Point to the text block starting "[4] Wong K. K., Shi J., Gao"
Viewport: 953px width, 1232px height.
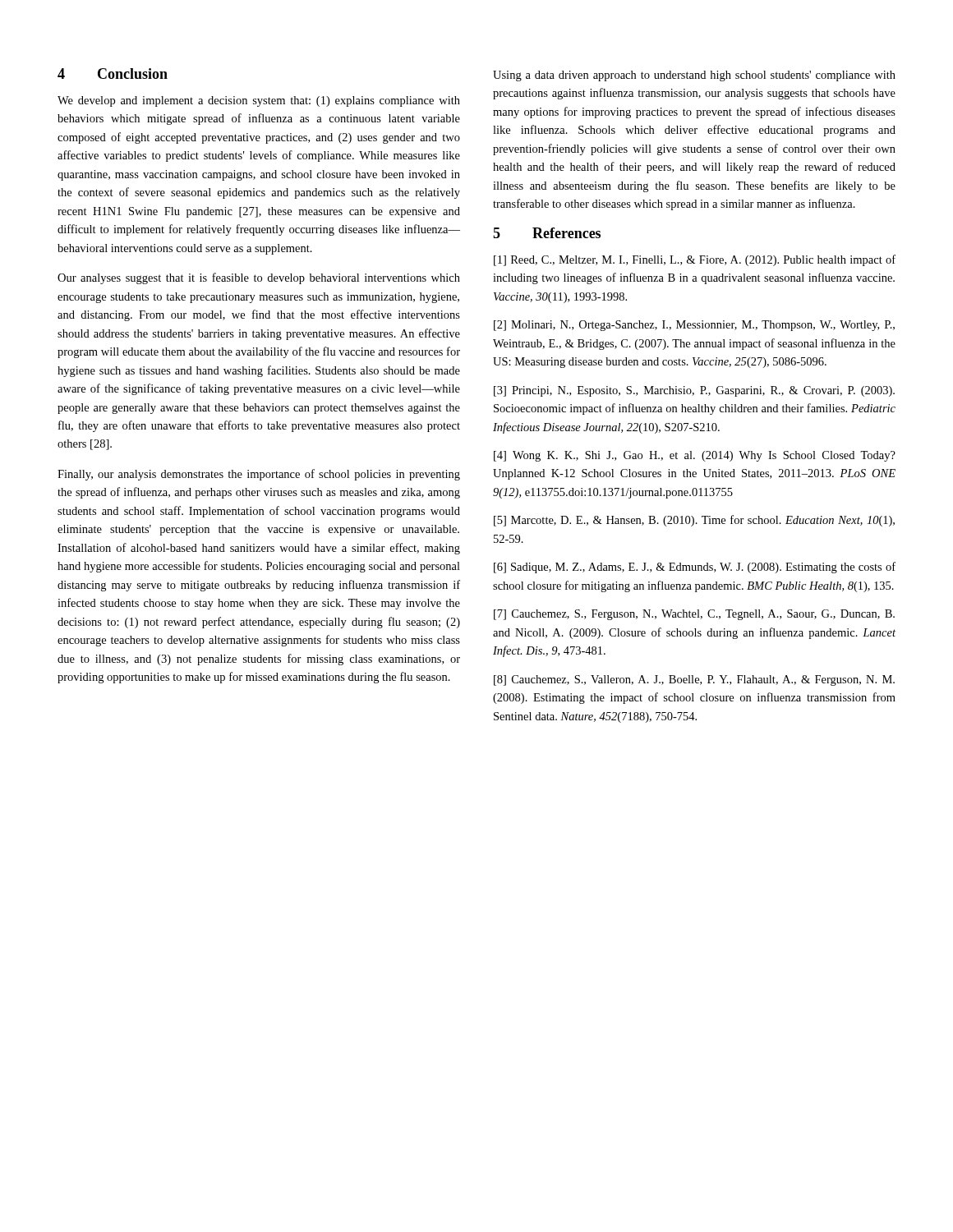(x=694, y=473)
